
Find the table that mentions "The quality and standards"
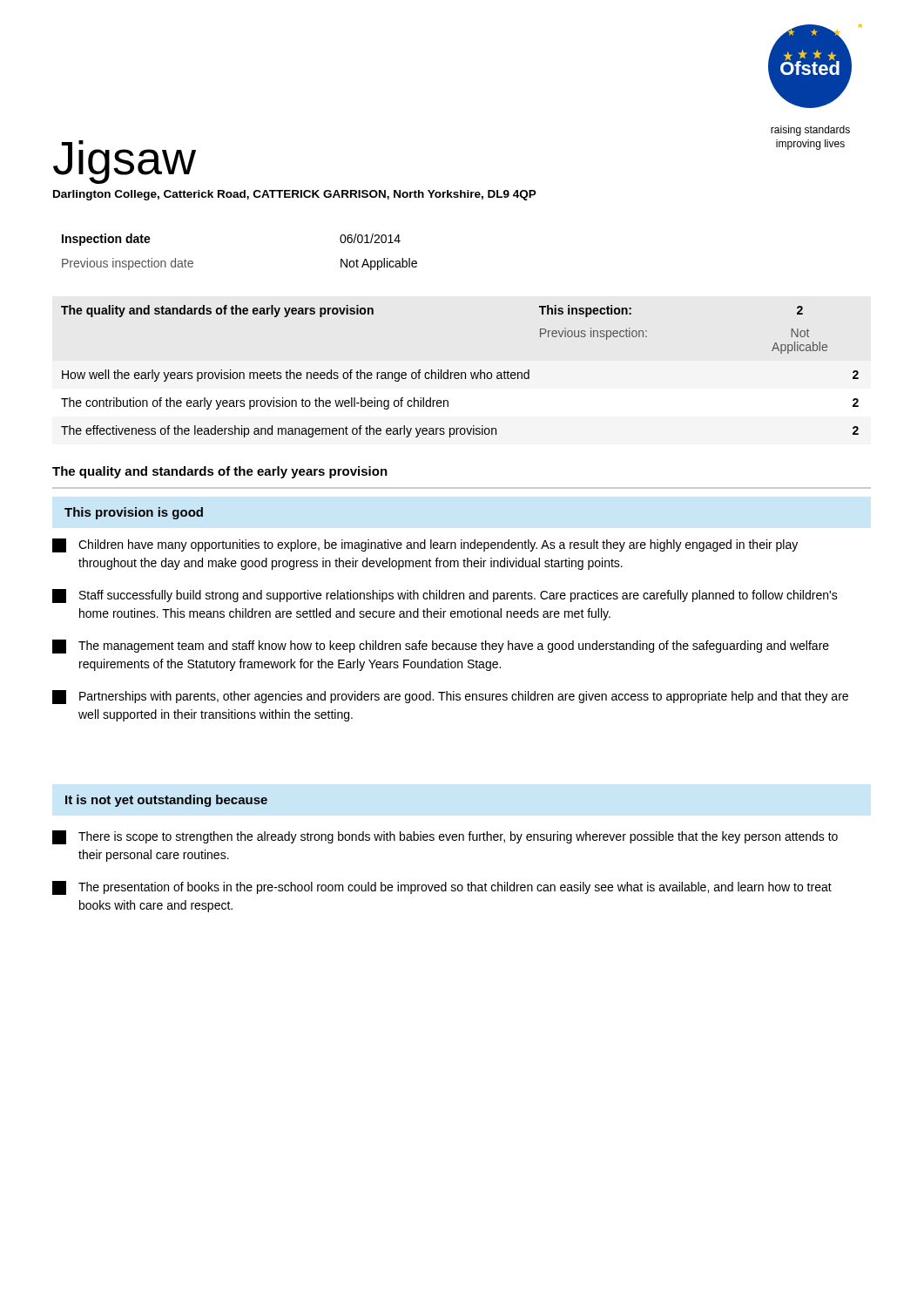[462, 370]
